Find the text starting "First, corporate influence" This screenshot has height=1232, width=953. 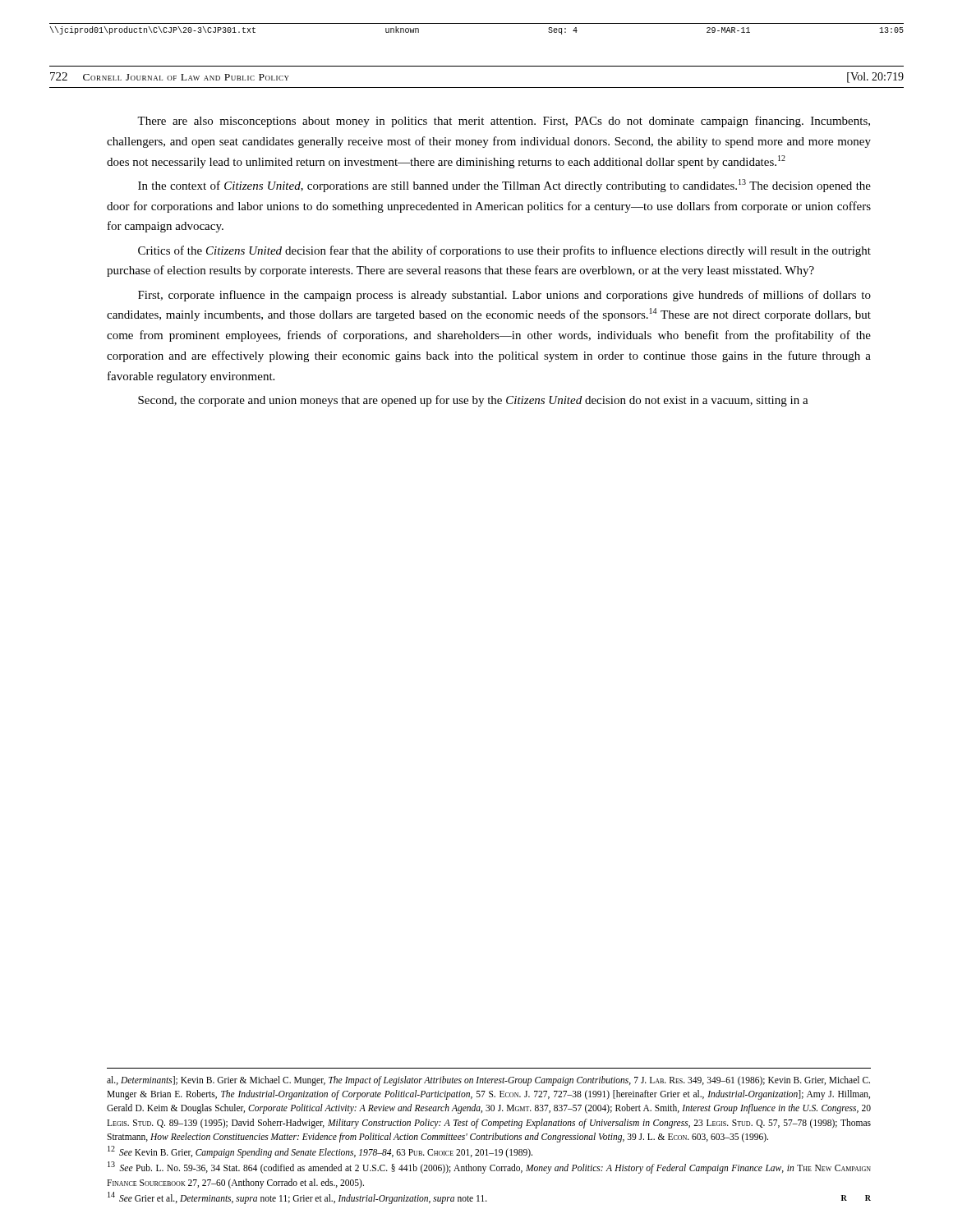pyautogui.click(x=489, y=335)
